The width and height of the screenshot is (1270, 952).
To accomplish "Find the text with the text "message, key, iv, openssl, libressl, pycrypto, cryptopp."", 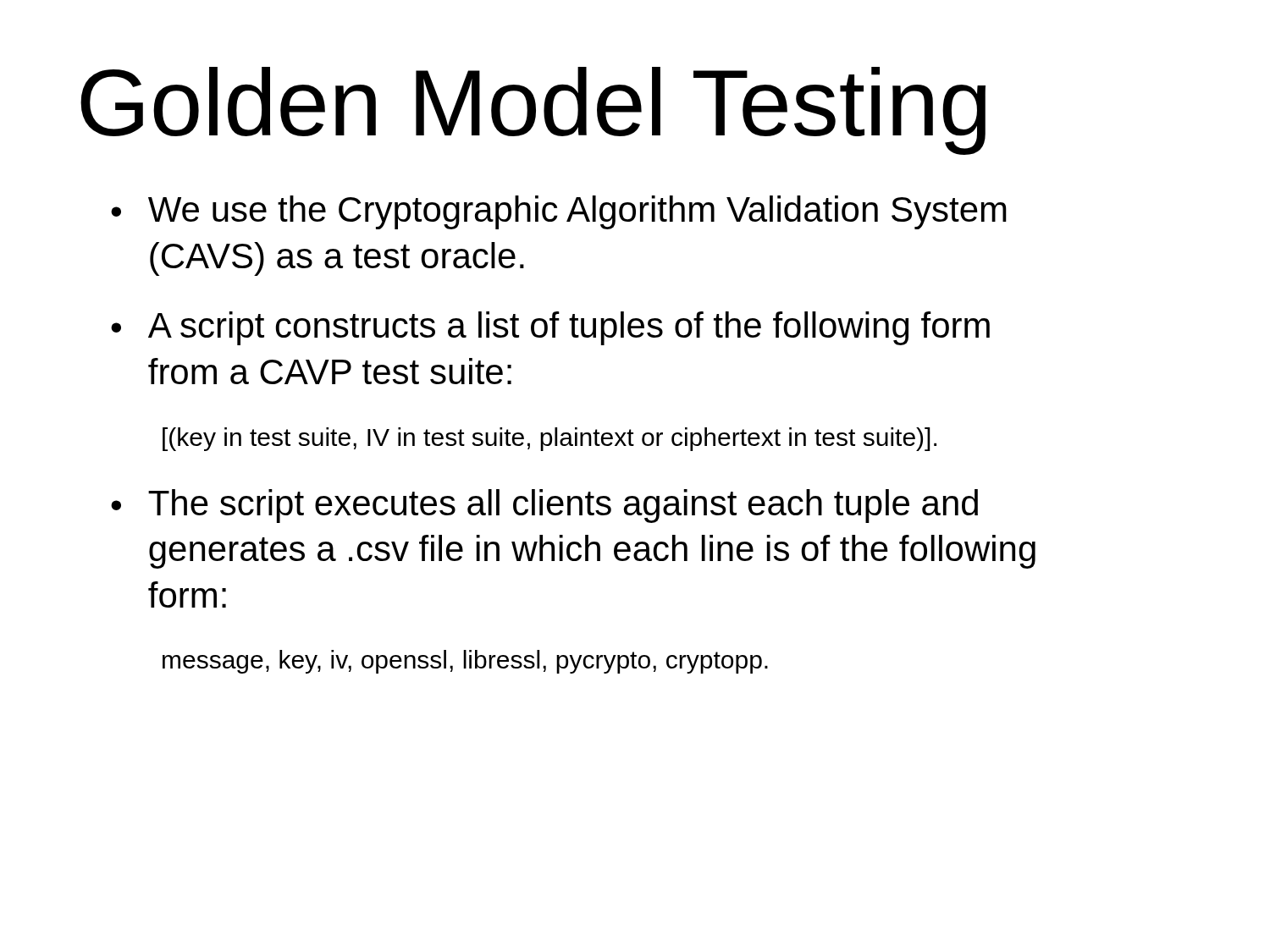I will [x=465, y=660].
